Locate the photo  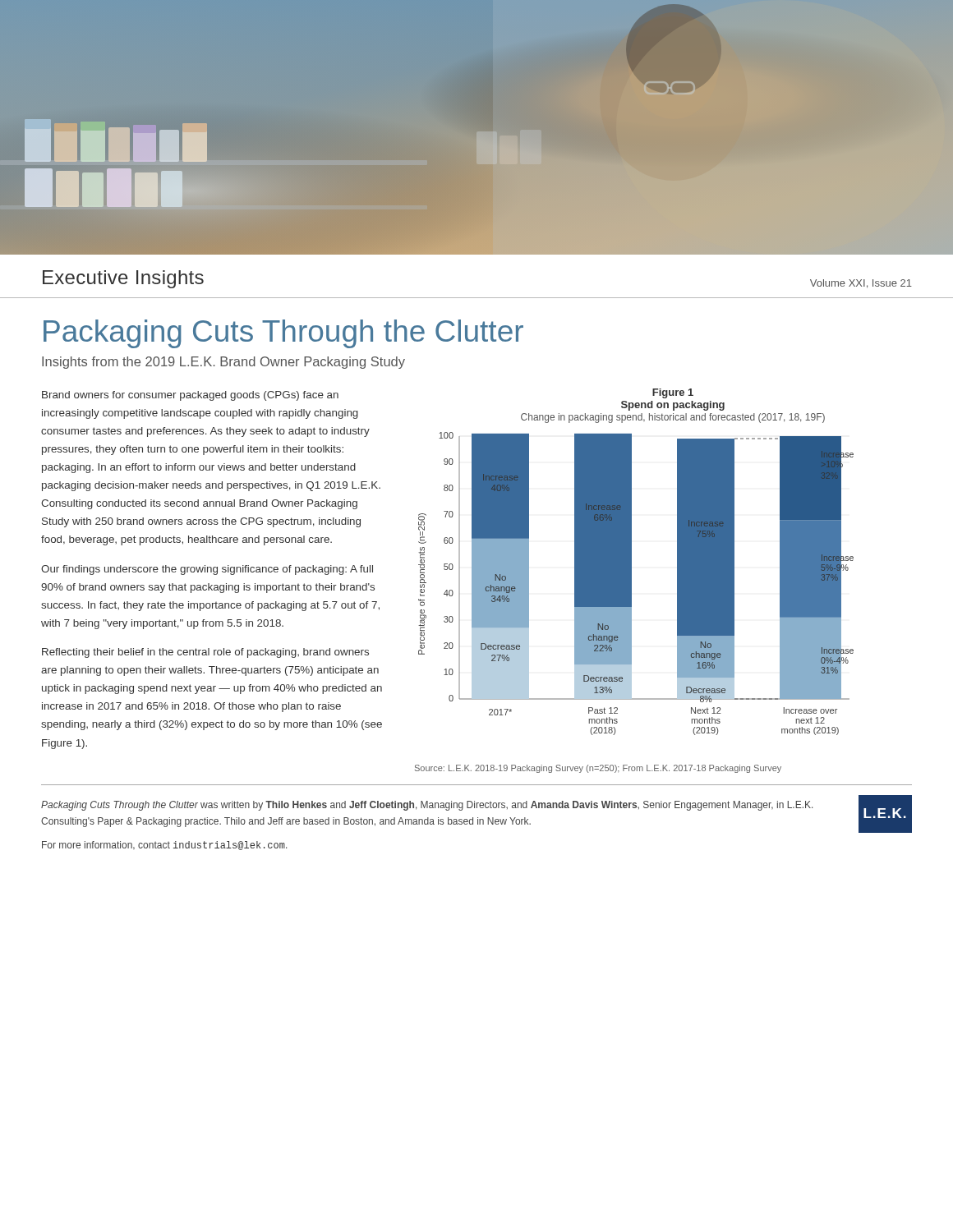click(x=476, y=127)
